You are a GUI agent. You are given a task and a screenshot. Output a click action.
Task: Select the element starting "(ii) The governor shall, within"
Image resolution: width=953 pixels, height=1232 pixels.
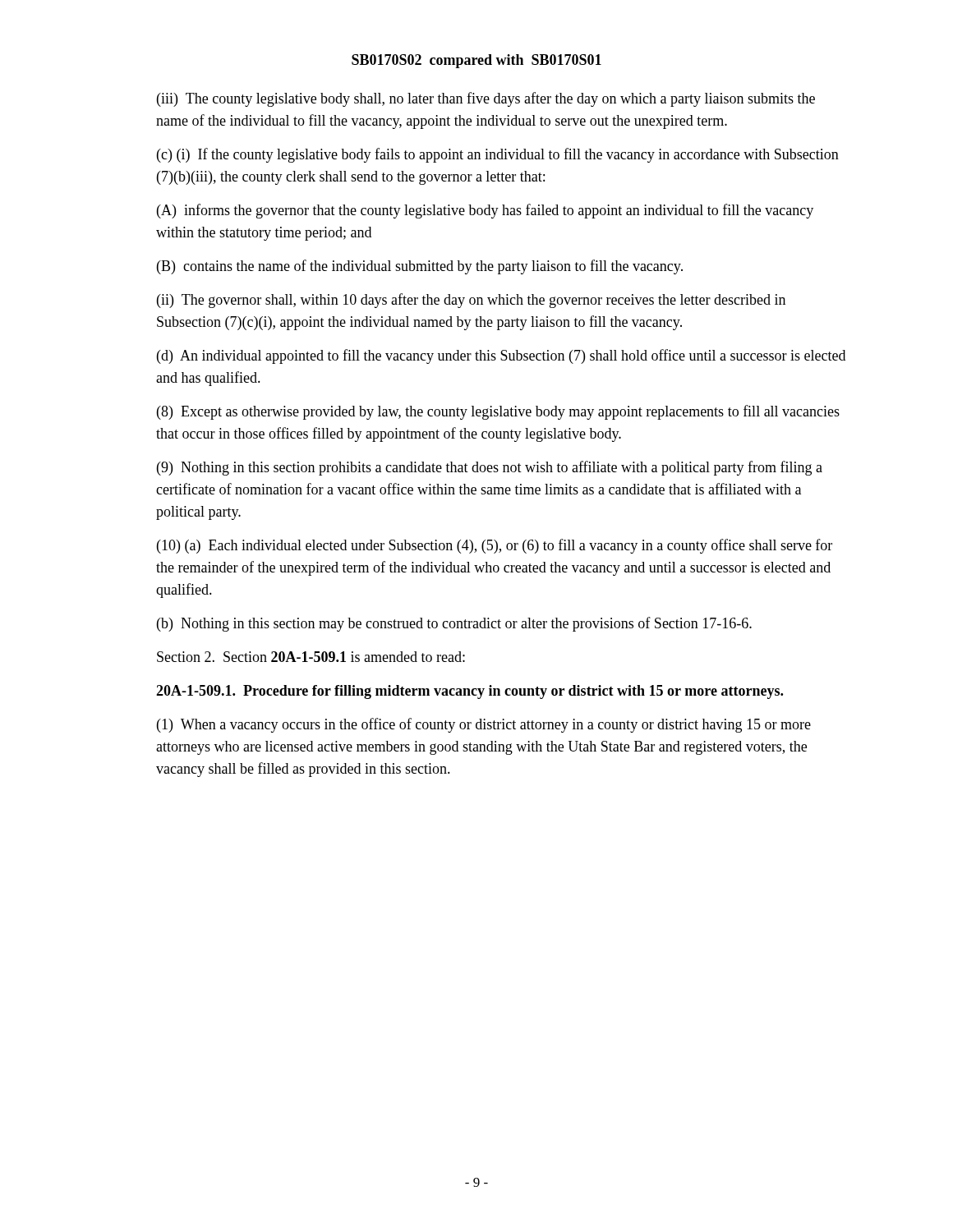(x=471, y=311)
